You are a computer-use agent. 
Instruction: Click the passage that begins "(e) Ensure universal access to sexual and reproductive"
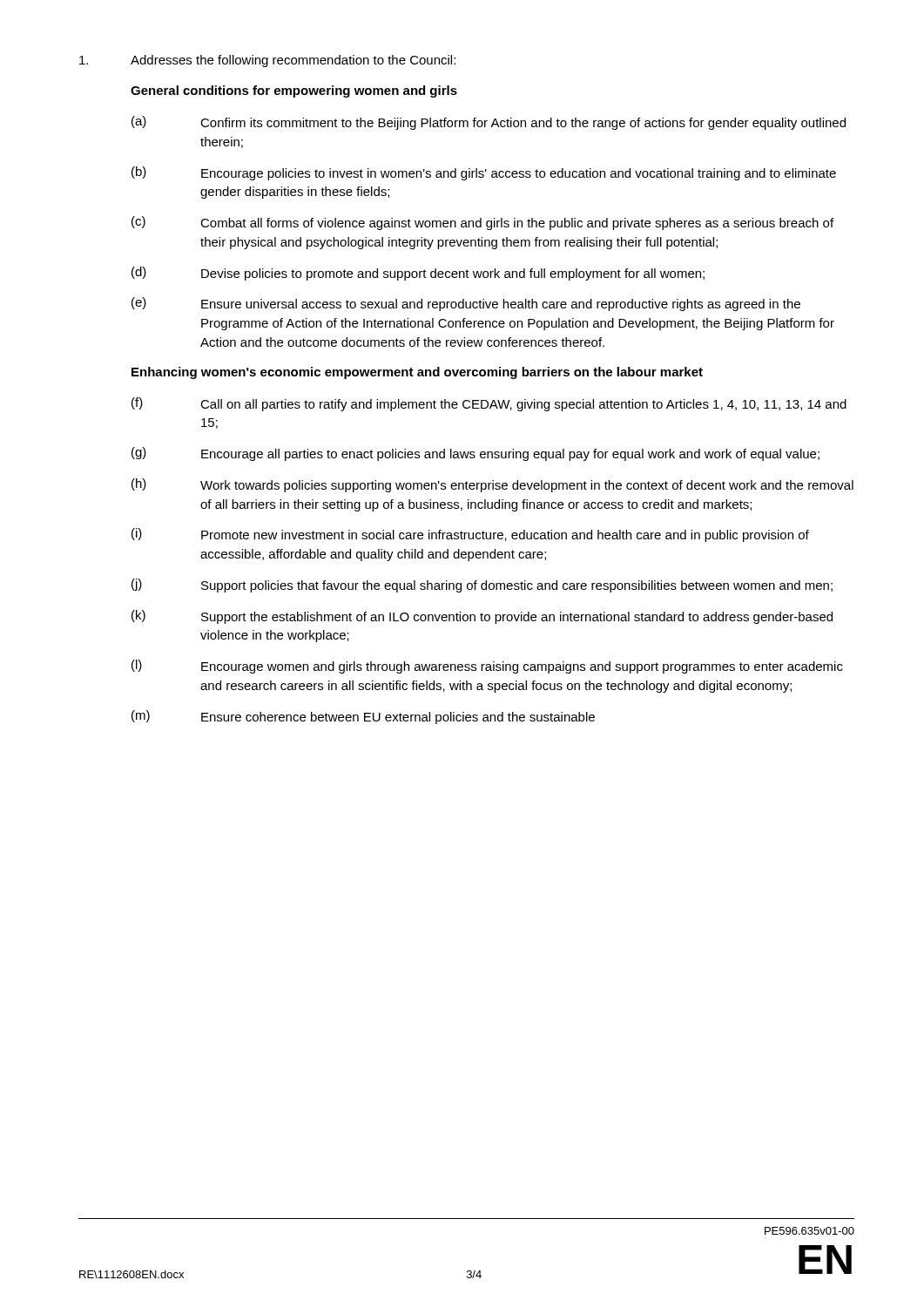pyautogui.click(x=492, y=323)
